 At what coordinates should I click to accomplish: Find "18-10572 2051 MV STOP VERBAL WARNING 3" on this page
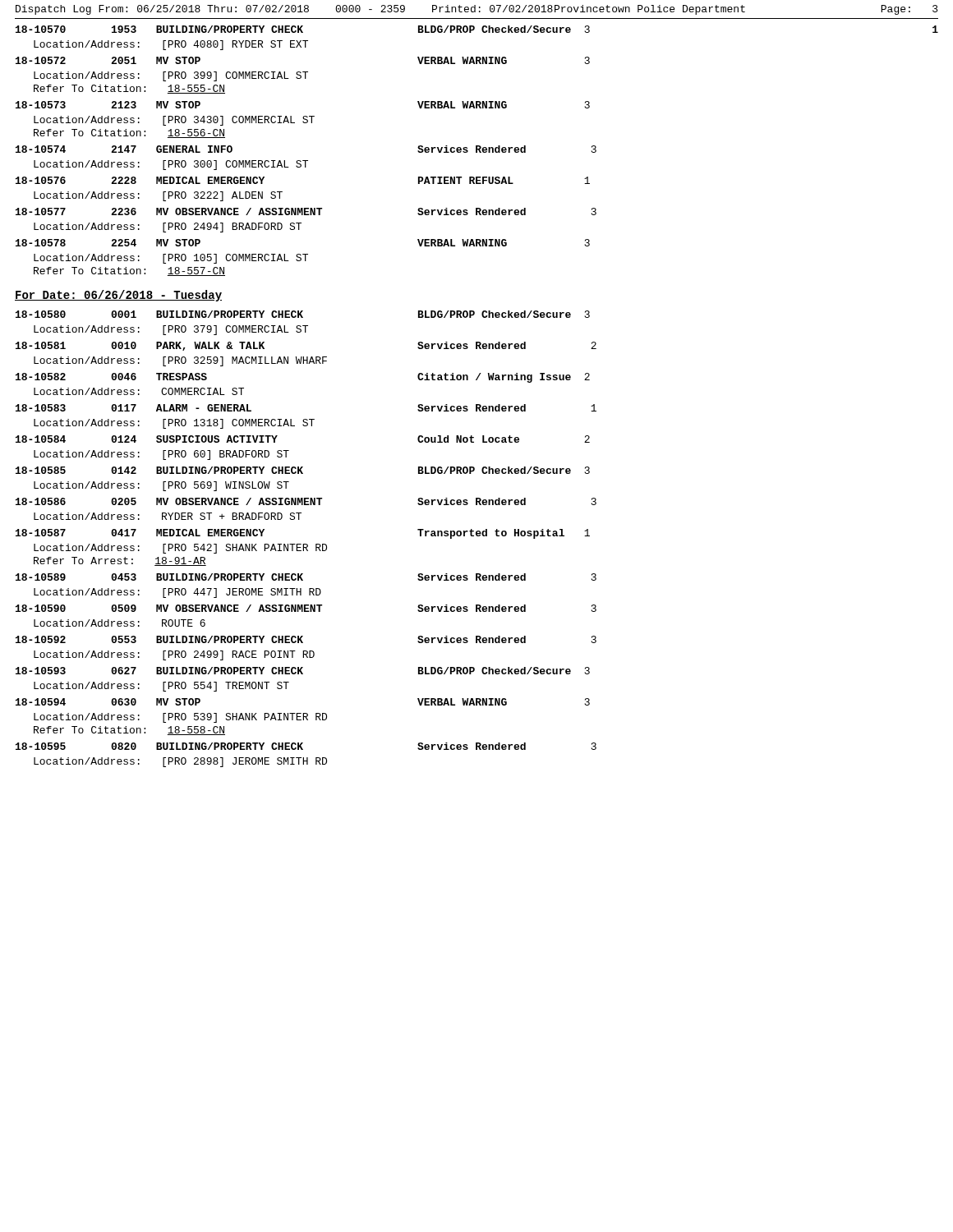[476, 61]
